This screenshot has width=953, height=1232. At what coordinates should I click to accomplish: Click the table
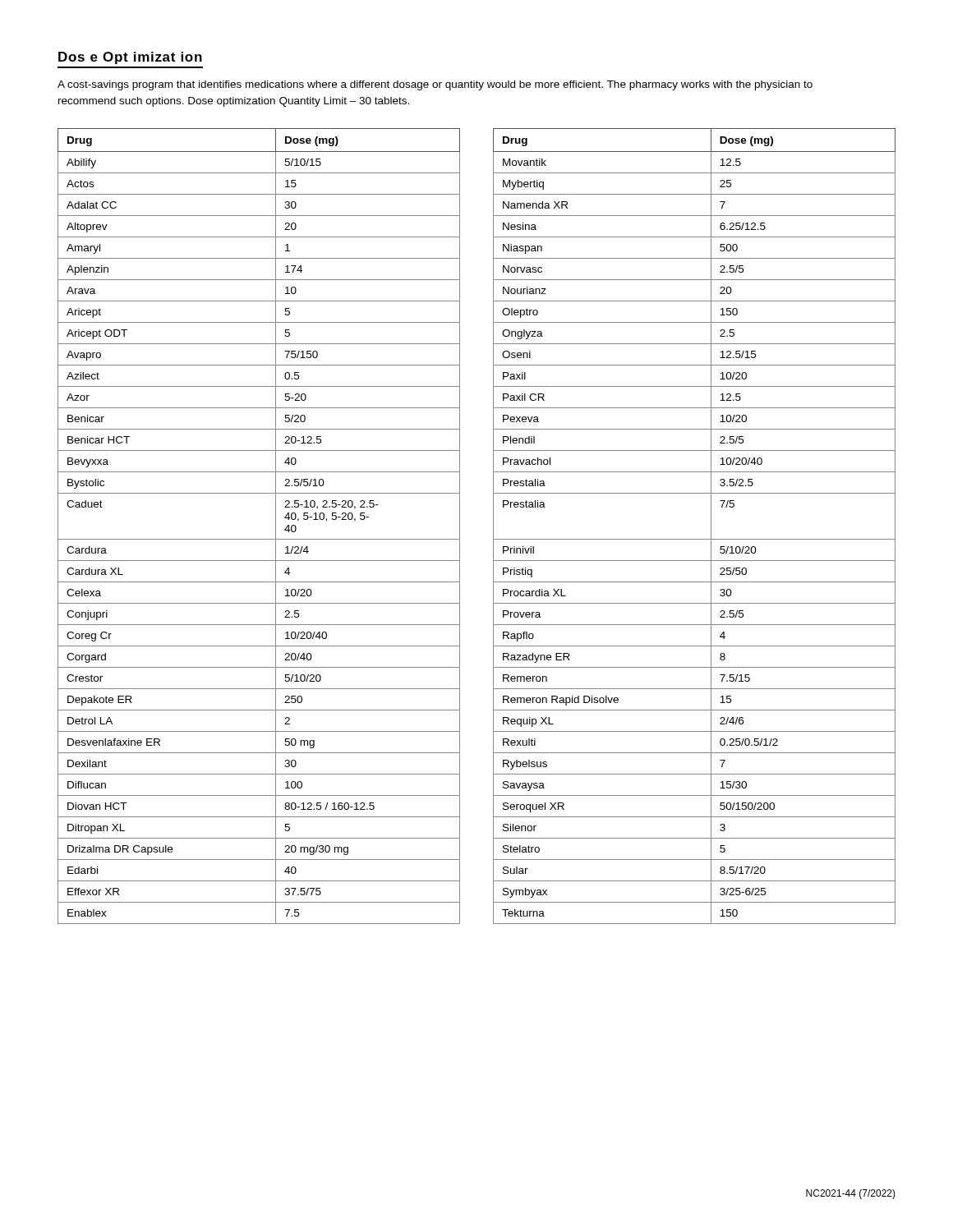tap(476, 526)
